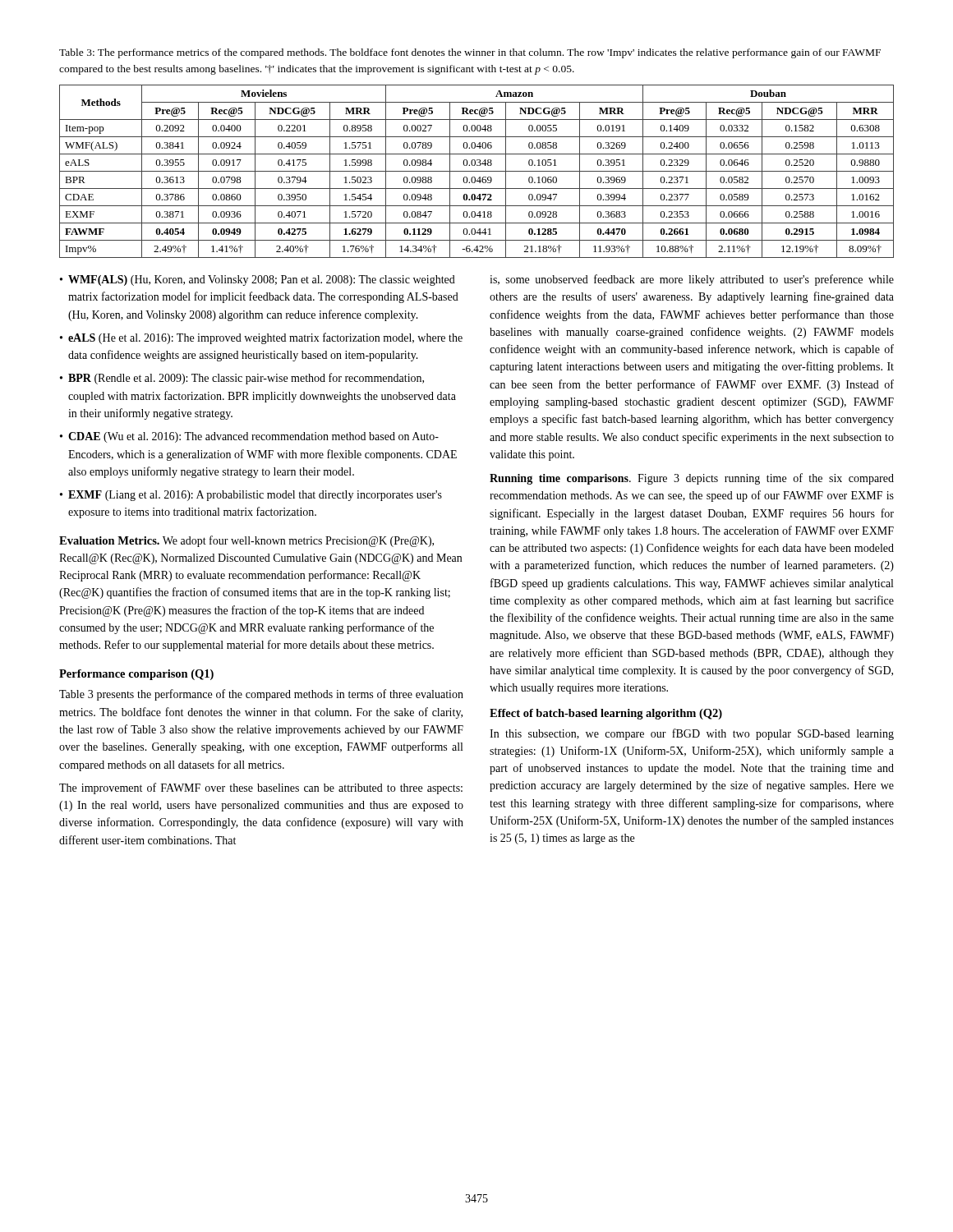Click on the element starting "is, some unobserved feedback are more likely"
The image size is (953, 1232).
[x=692, y=367]
